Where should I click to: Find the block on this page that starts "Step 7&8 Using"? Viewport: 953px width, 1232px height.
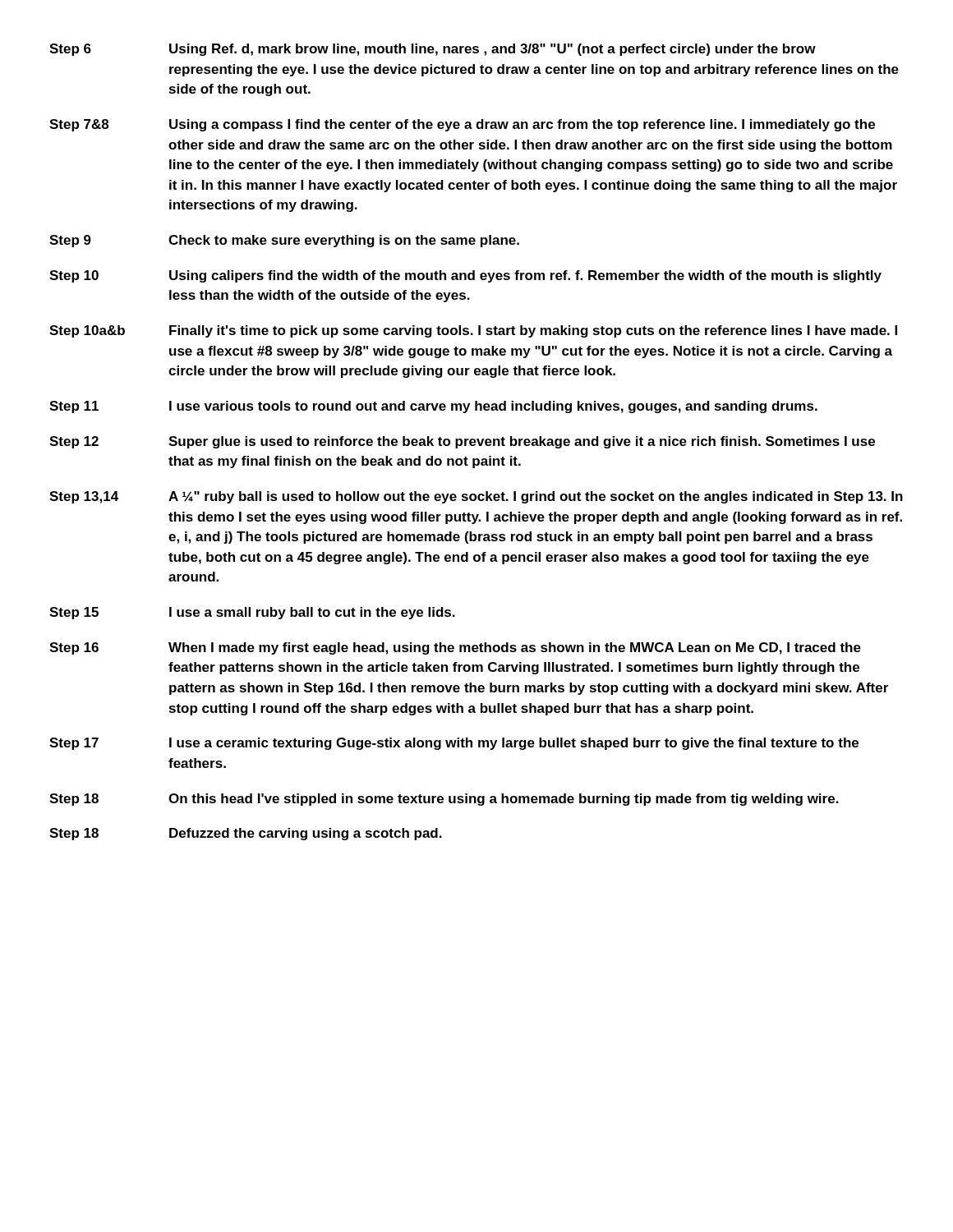click(476, 166)
